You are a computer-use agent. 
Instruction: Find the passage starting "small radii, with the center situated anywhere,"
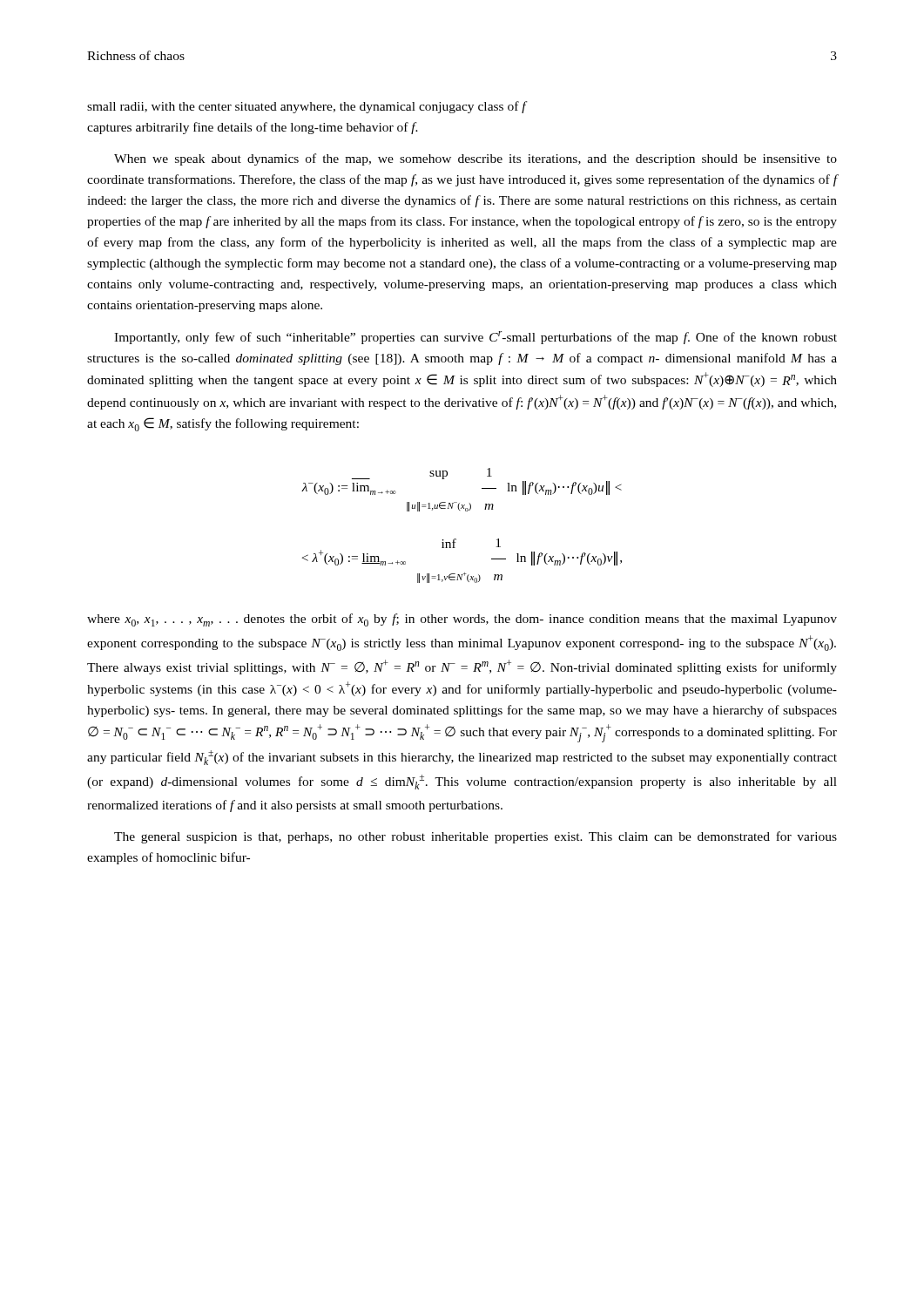tap(462, 117)
